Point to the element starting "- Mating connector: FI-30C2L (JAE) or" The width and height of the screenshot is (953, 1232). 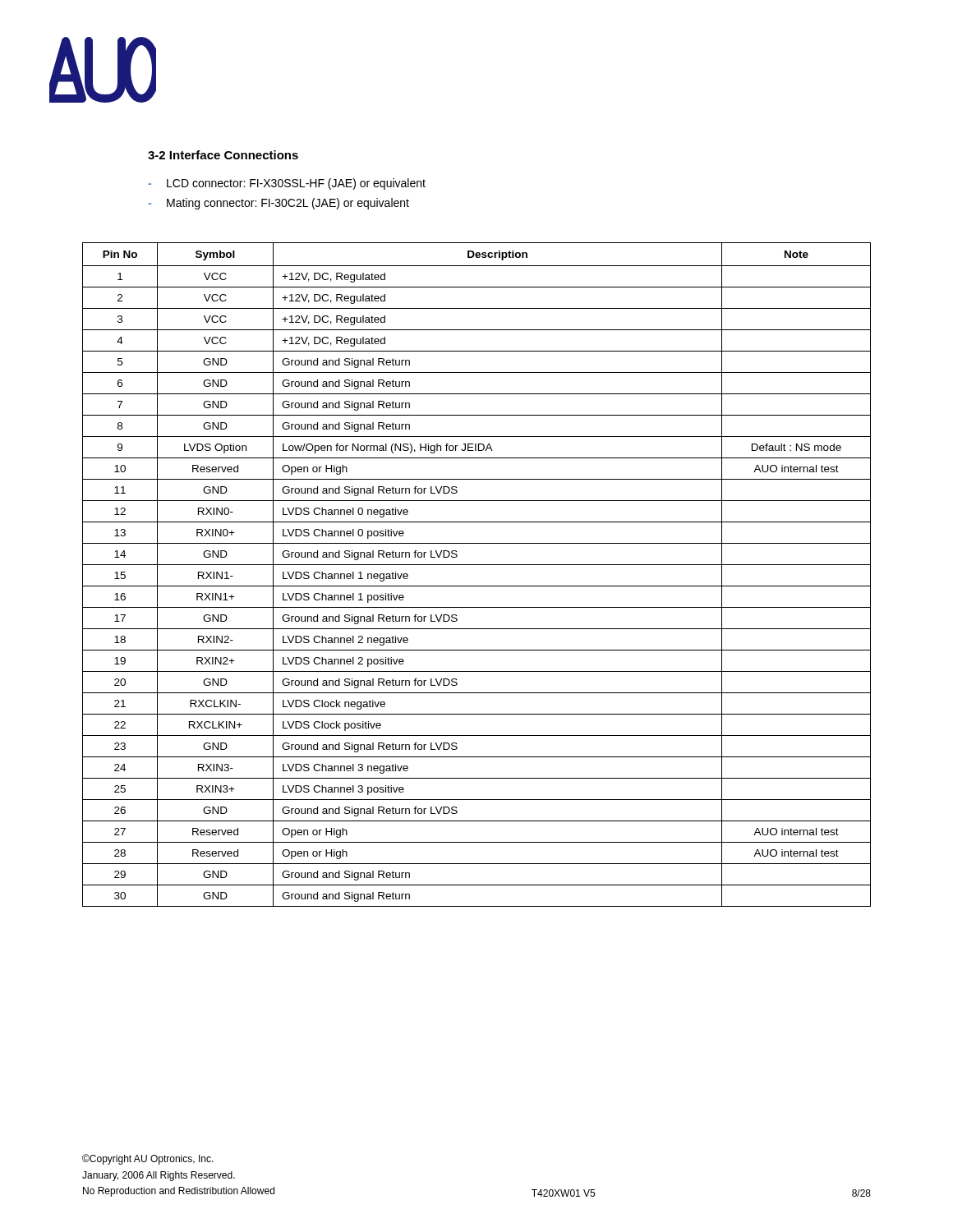279,203
